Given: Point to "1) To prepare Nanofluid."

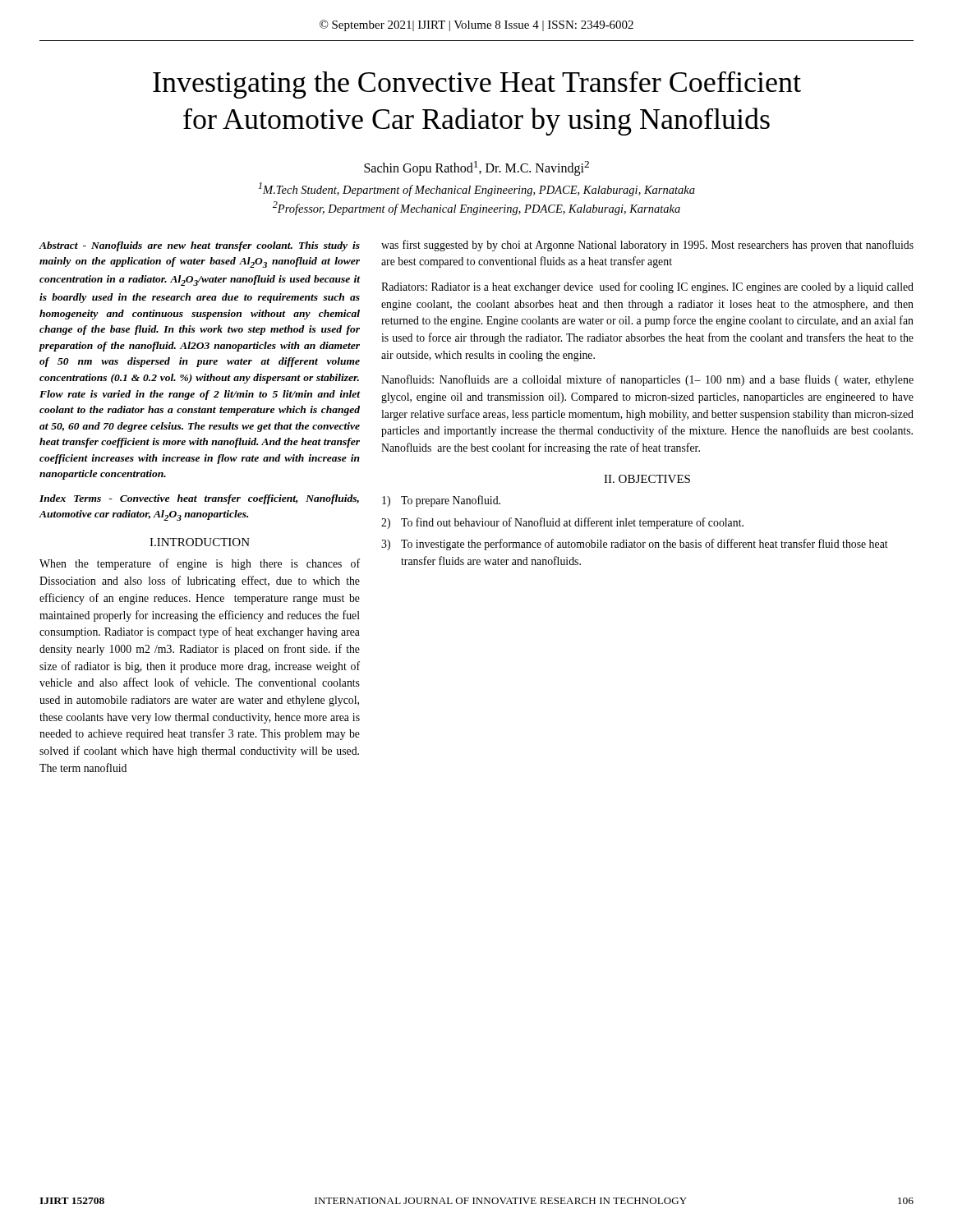Looking at the screenshot, I should click(x=441, y=501).
